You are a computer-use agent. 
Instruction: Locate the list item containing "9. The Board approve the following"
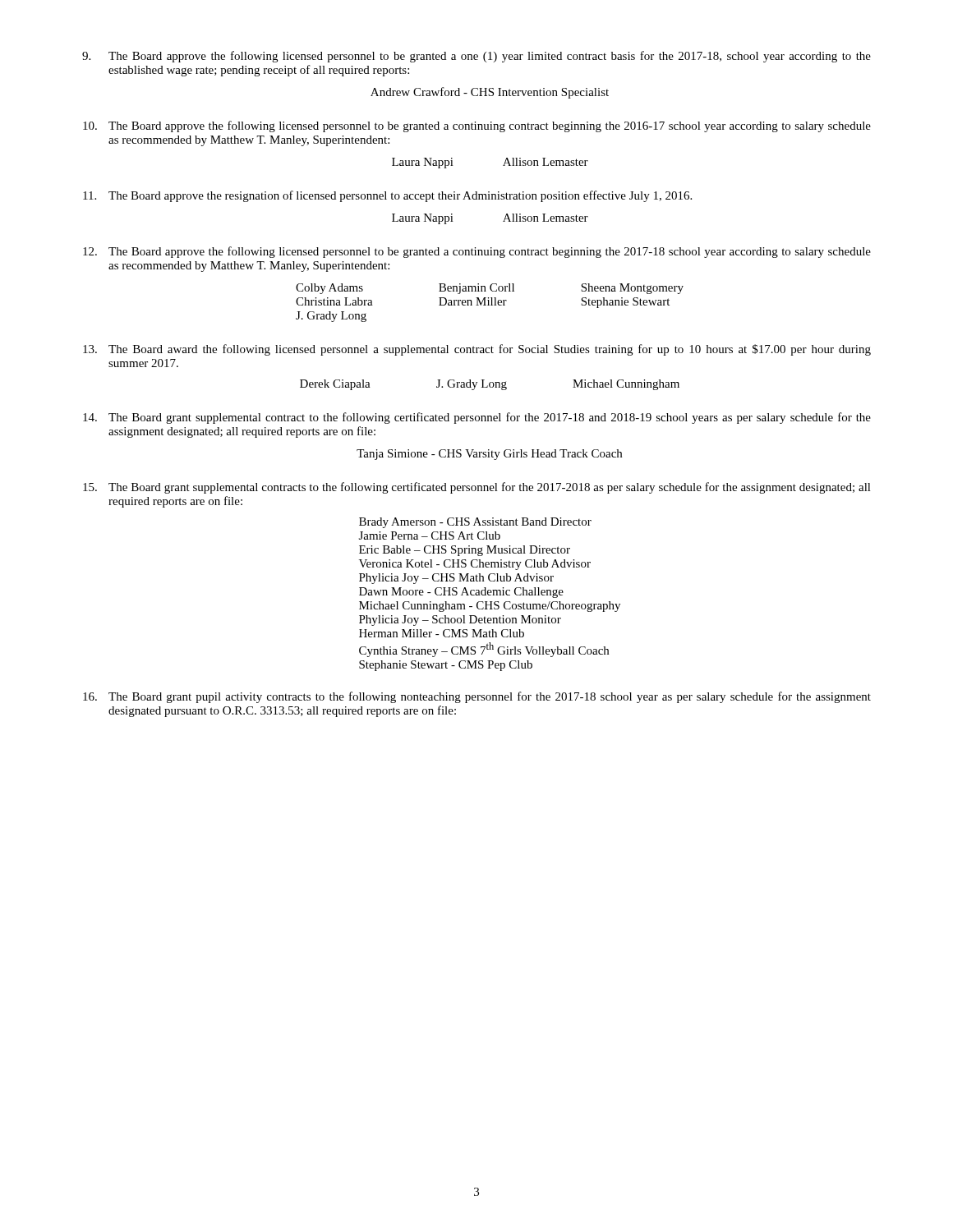click(476, 78)
